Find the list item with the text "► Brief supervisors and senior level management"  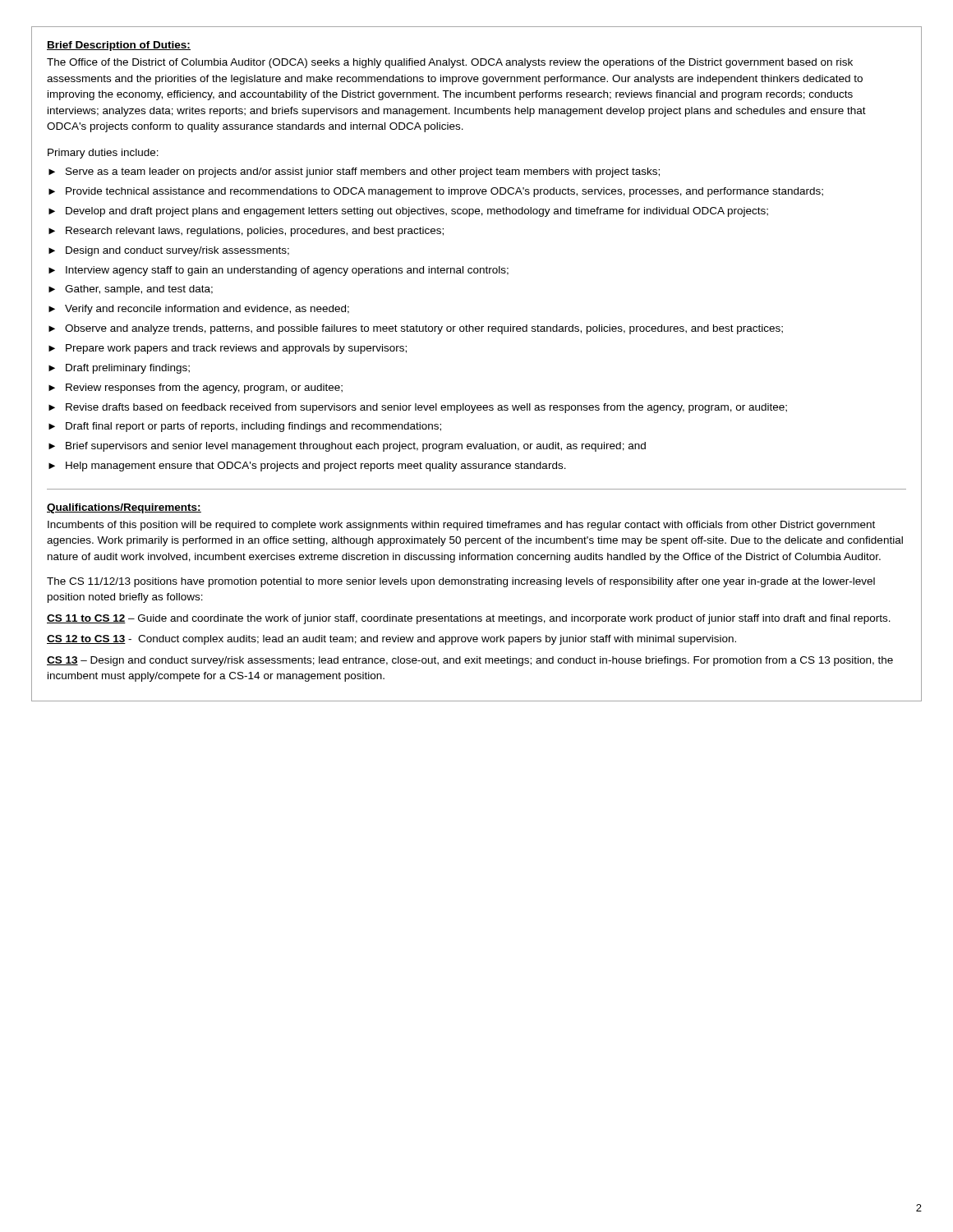[476, 446]
